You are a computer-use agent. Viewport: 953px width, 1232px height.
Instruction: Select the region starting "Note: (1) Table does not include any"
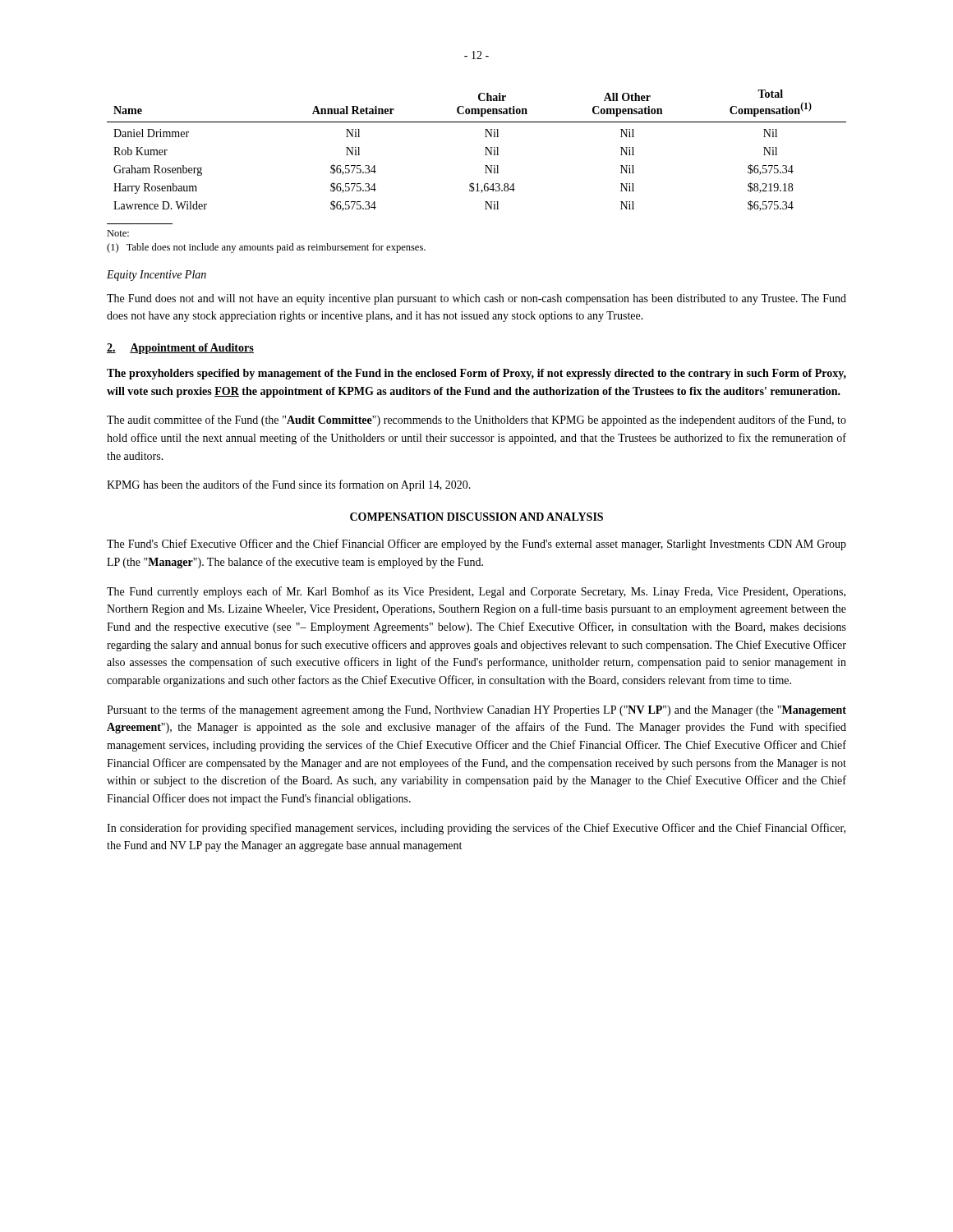[118, 233]
